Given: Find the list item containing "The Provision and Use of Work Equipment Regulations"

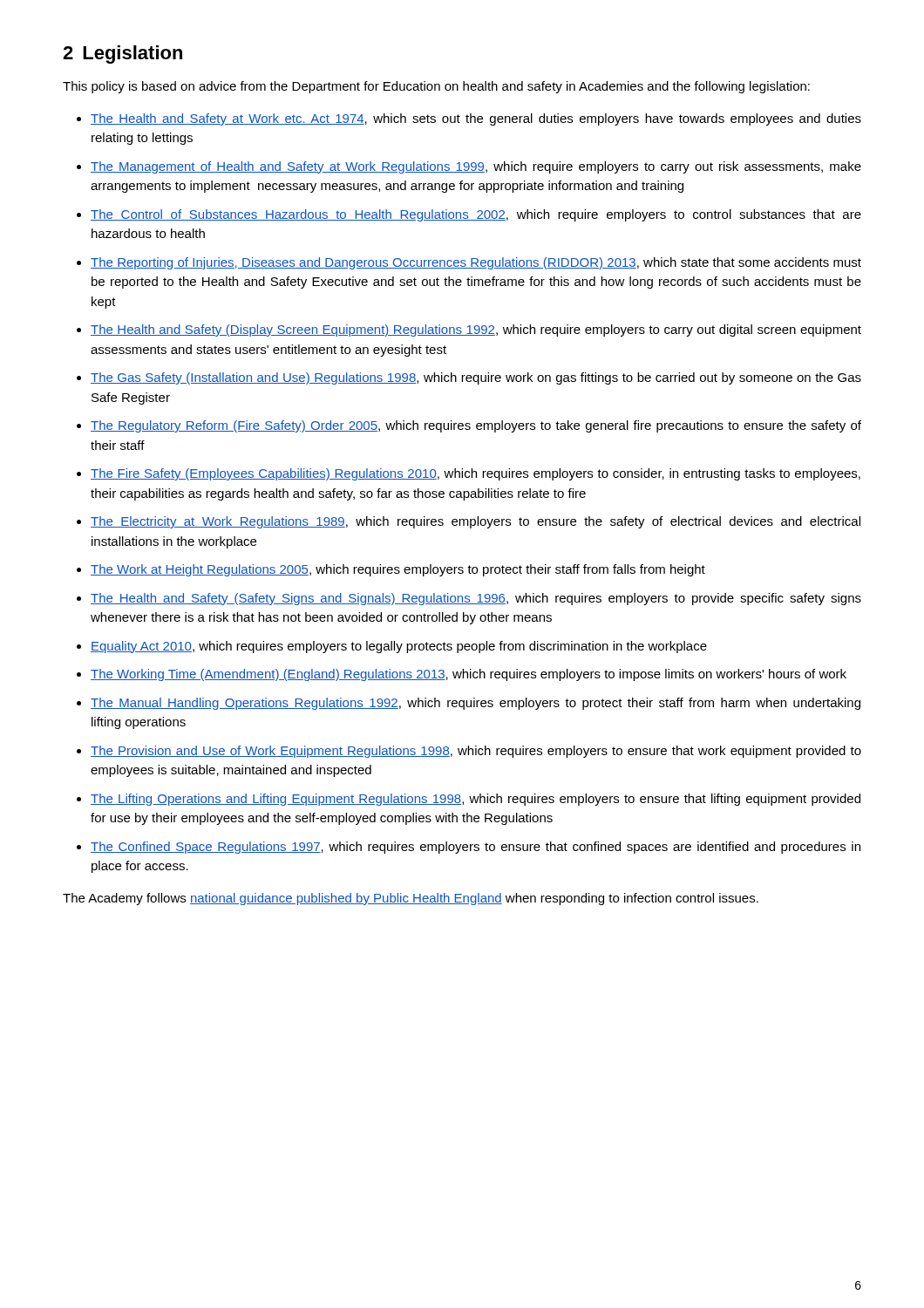Looking at the screenshot, I should 476,760.
